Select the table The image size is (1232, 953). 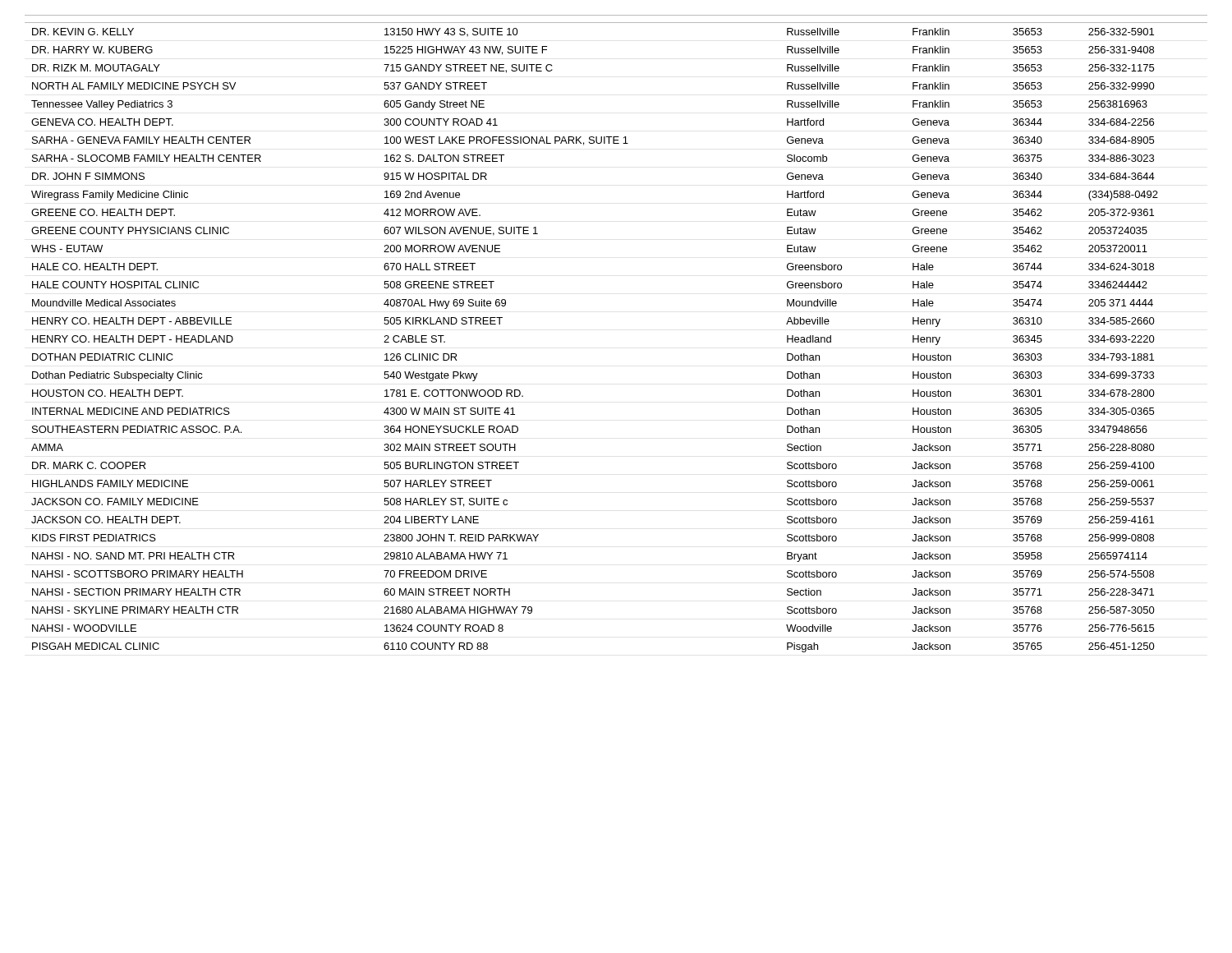coord(616,335)
